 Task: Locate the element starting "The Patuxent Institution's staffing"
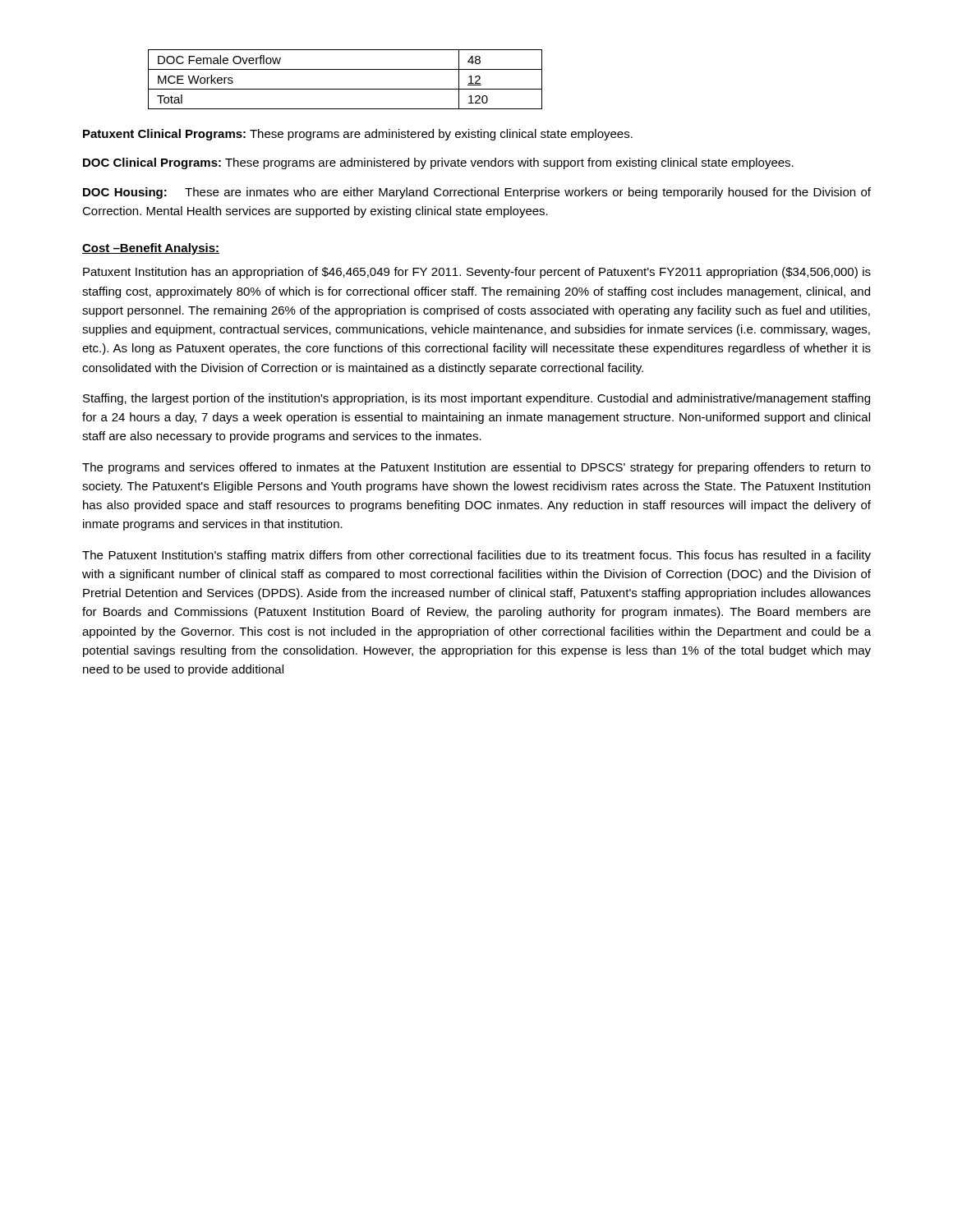[476, 612]
